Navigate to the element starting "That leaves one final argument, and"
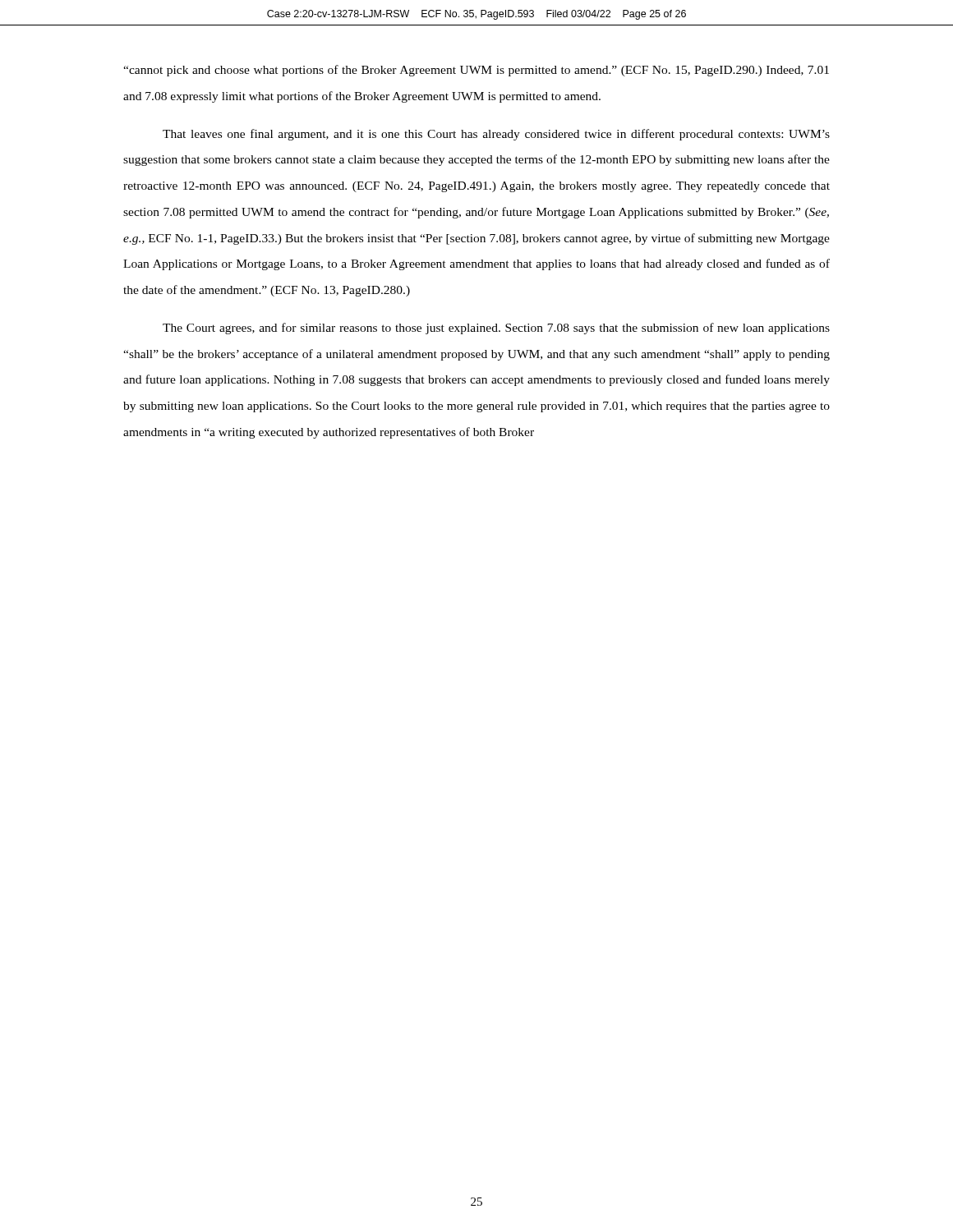The height and width of the screenshot is (1232, 953). pyautogui.click(x=476, y=211)
